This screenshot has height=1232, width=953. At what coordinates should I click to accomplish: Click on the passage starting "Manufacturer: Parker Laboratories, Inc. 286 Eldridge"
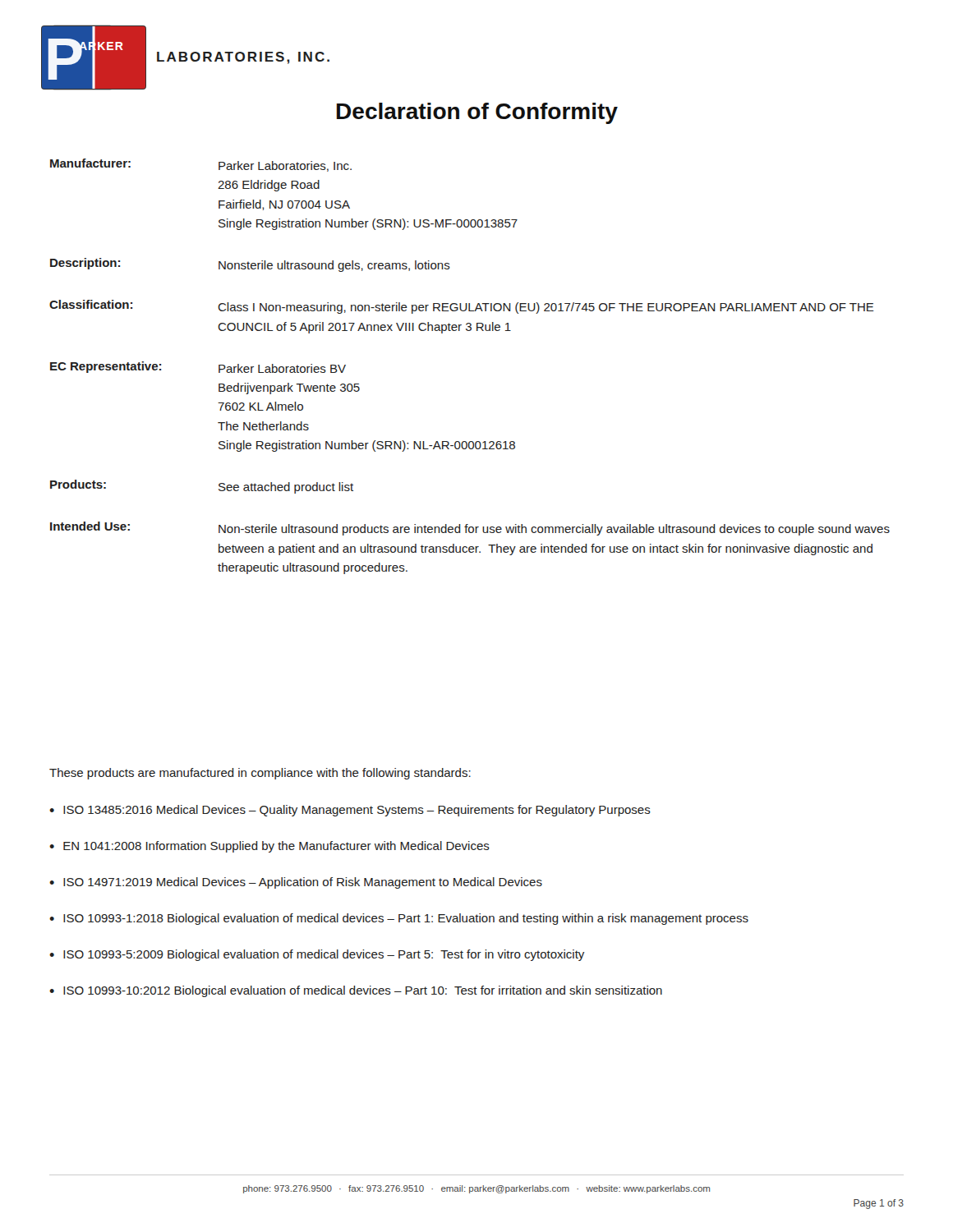[x=92, y=165]
